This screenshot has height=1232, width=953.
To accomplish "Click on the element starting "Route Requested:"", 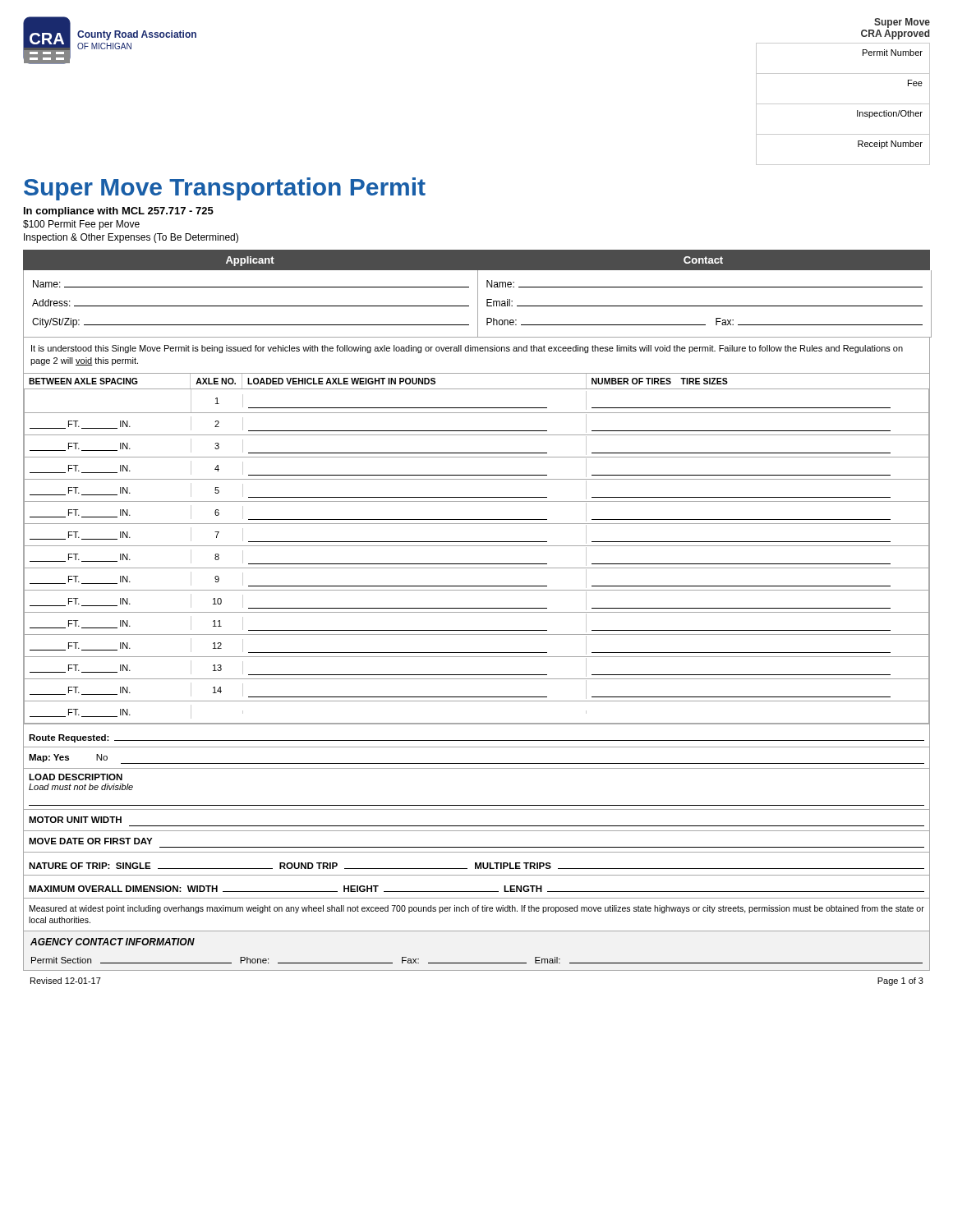I will pos(476,735).
